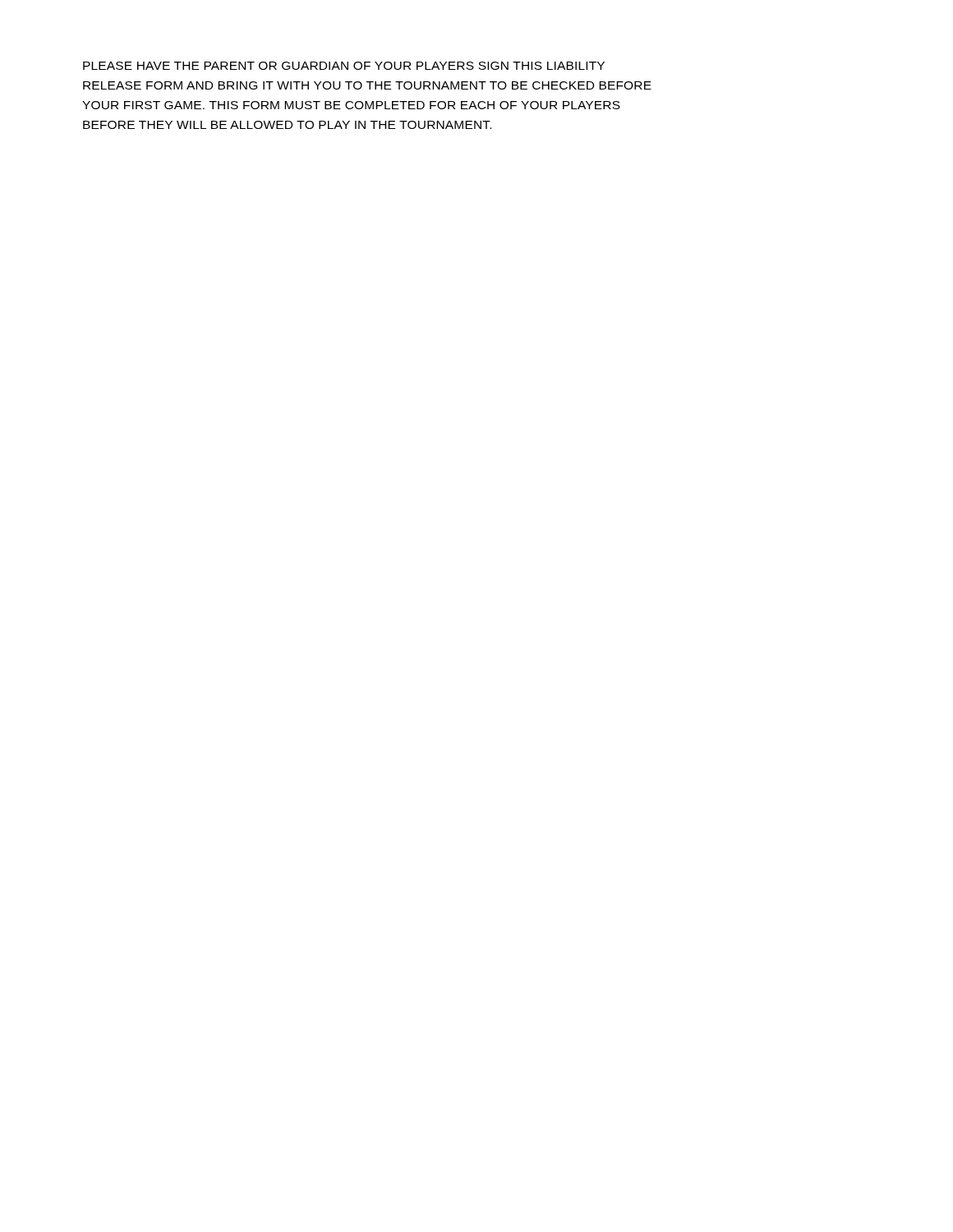Select the passage starting "PLEASE HAVE THE PARENT OR"

pos(367,95)
